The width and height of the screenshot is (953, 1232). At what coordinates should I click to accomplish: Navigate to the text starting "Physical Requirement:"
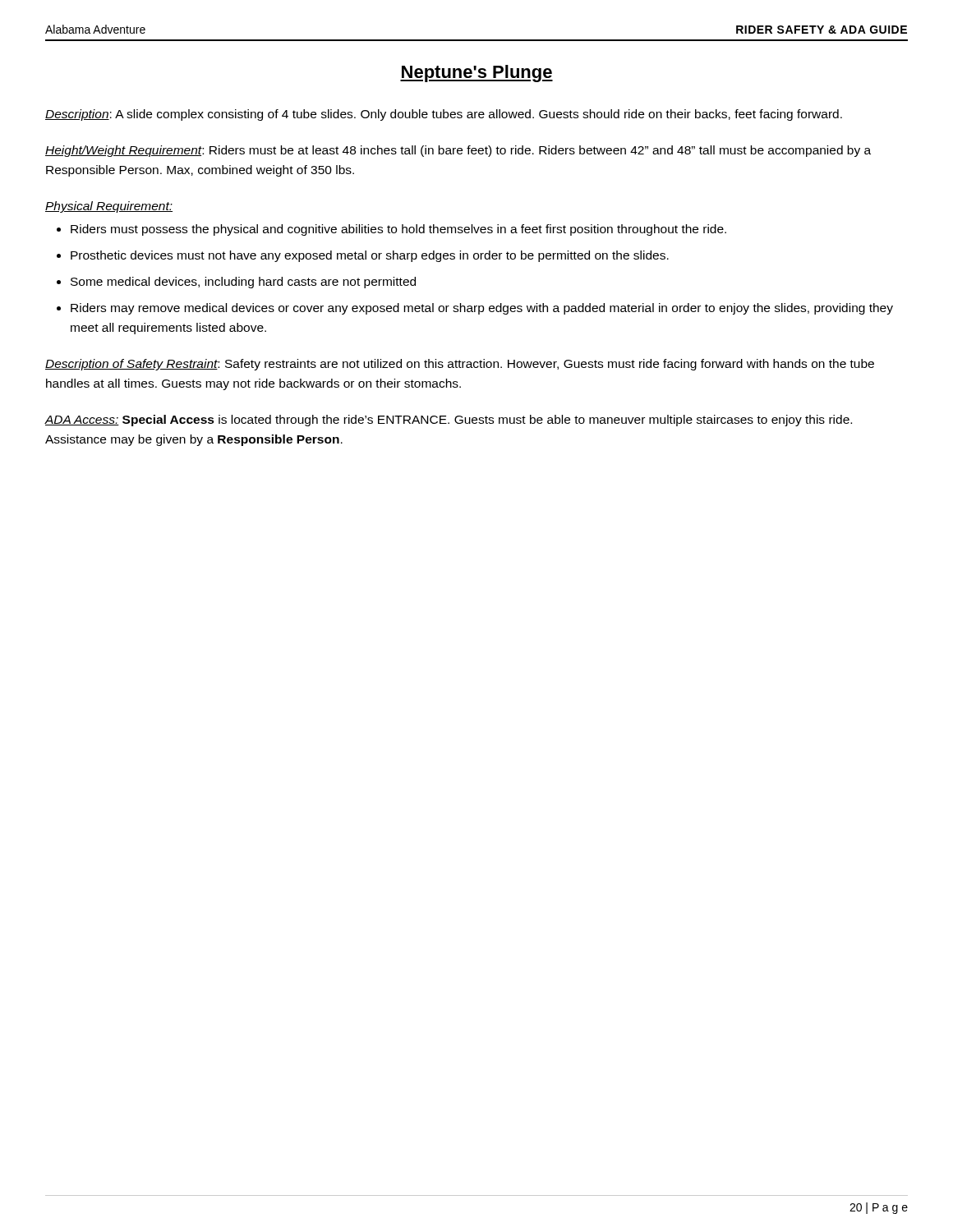tap(109, 206)
